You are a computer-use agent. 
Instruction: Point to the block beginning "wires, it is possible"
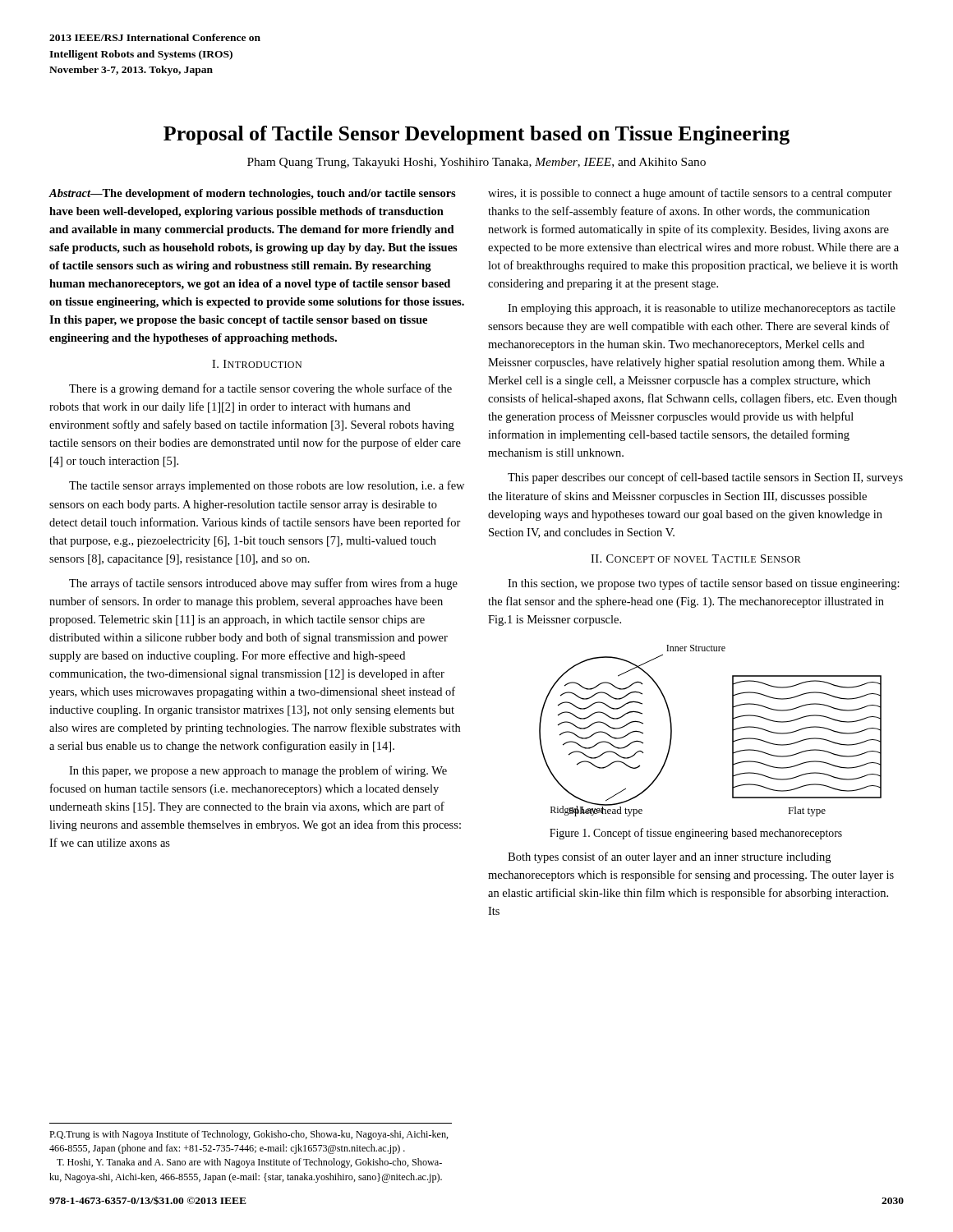point(693,238)
